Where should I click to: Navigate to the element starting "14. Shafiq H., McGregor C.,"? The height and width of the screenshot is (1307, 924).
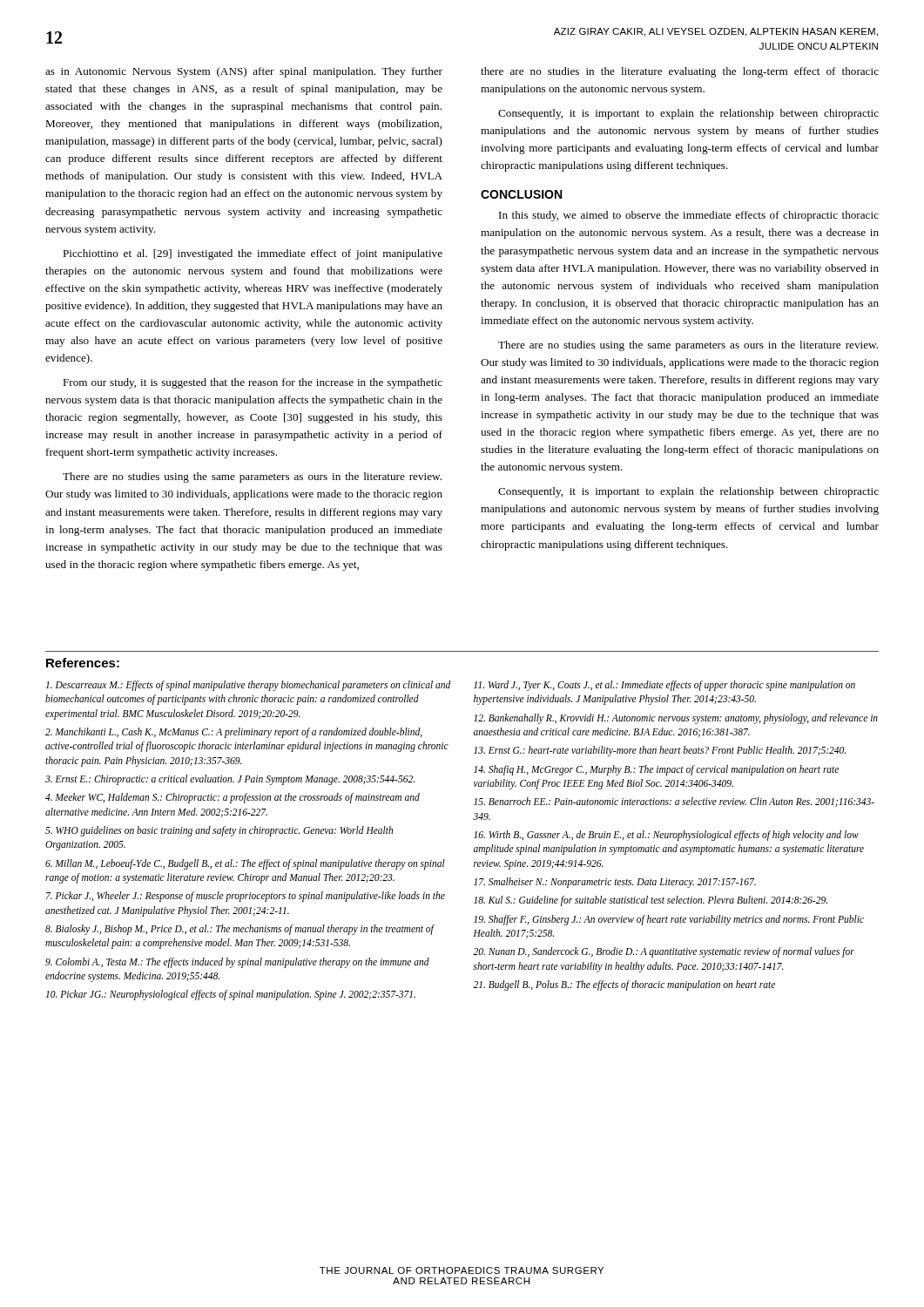pyautogui.click(x=656, y=776)
